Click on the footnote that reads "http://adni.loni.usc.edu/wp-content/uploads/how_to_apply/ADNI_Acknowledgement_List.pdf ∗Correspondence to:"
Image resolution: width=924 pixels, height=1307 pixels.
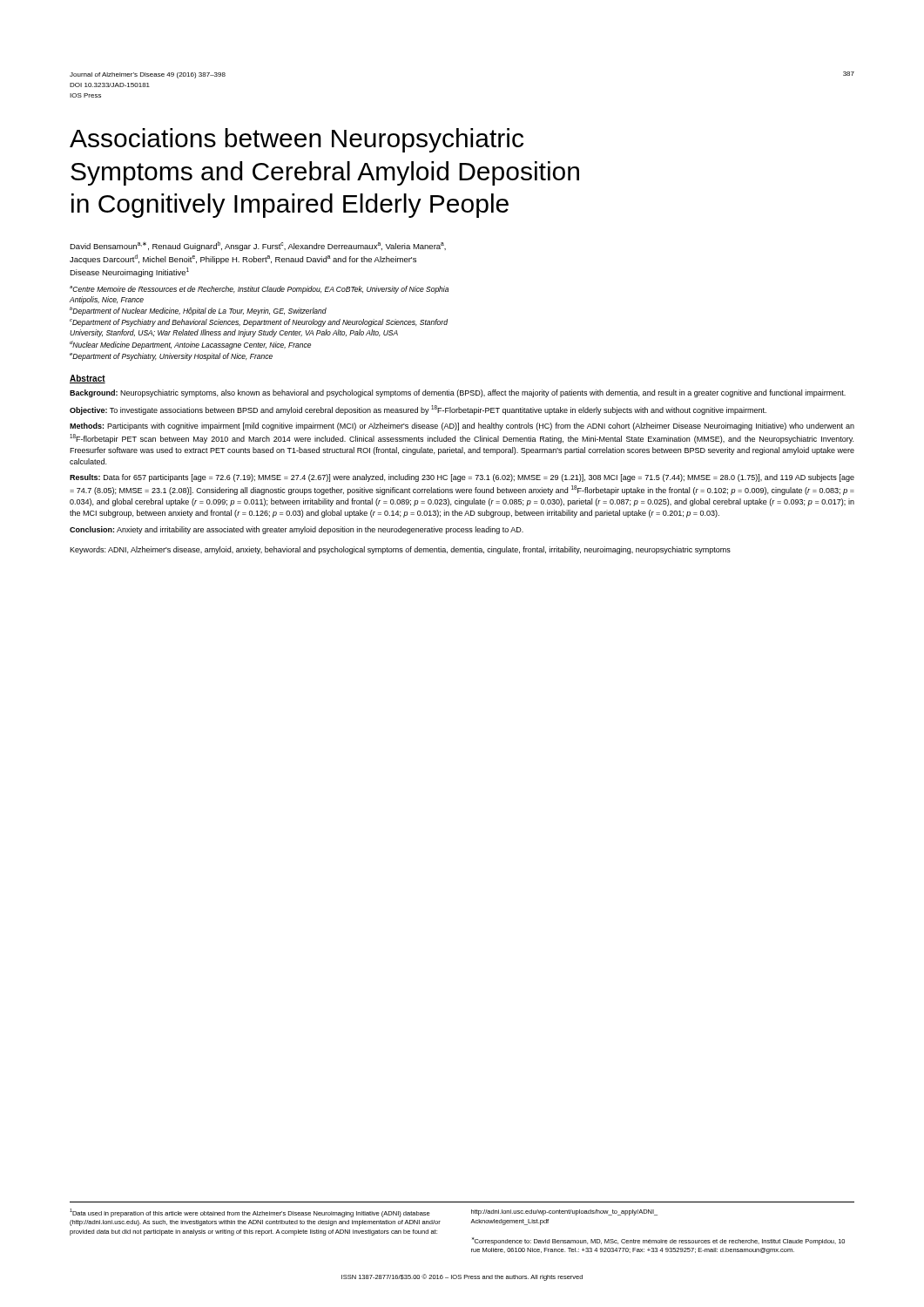pyautogui.click(x=658, y=1231)
